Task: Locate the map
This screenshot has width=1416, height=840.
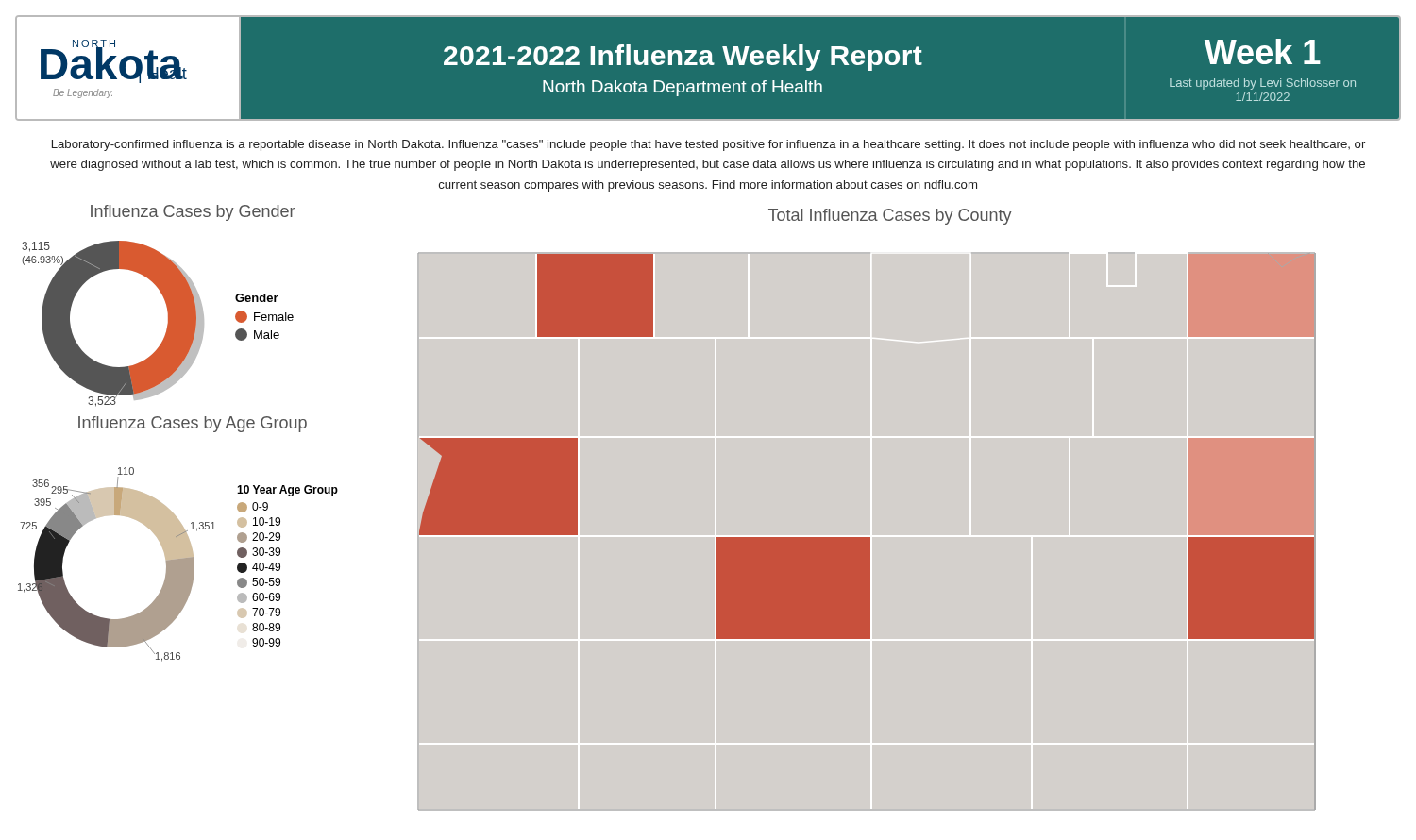Action: pyautogui.click(x=890, y=532)
